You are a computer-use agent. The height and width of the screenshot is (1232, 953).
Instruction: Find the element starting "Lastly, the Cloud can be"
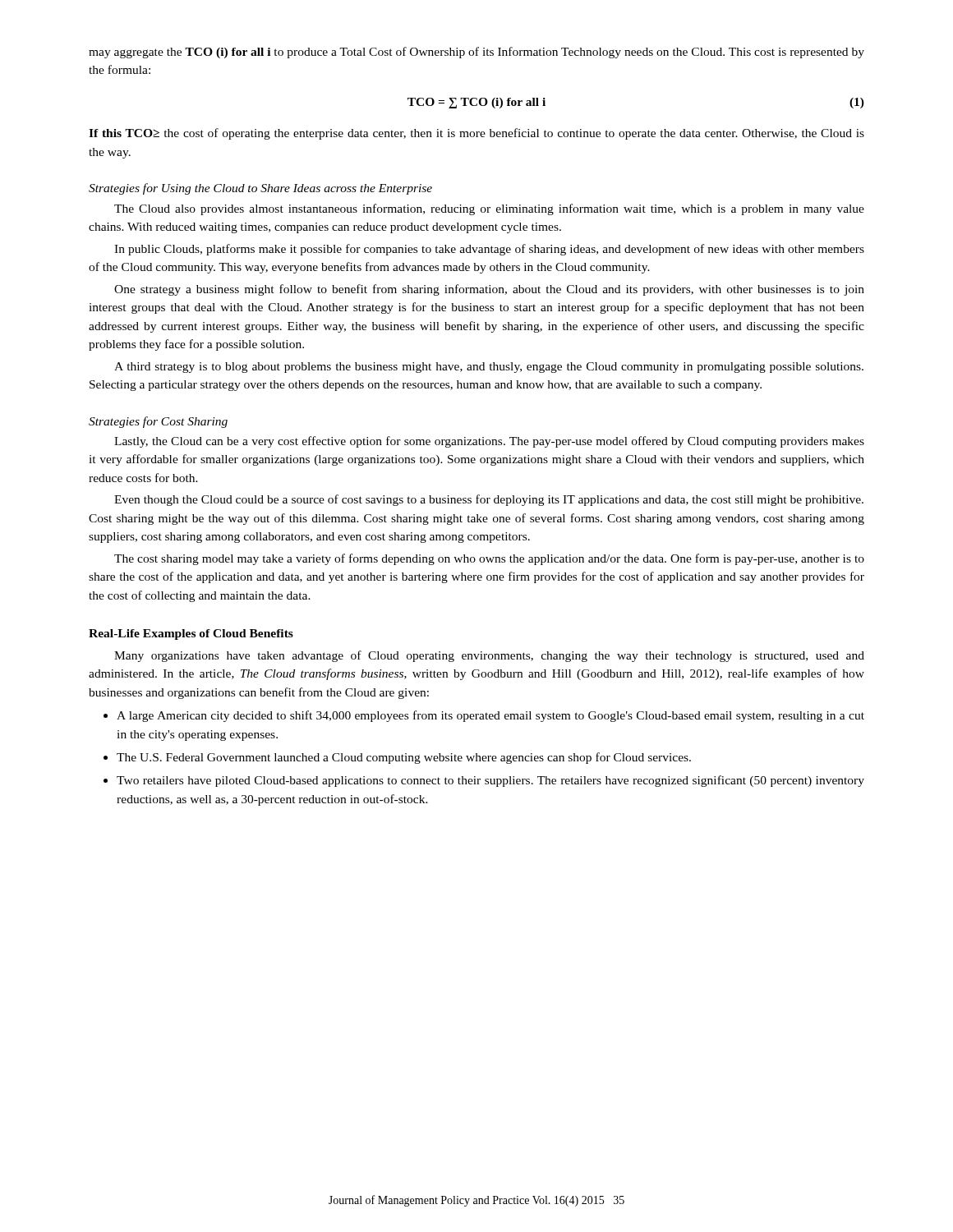pyautogui.click(x=476, y=460)
